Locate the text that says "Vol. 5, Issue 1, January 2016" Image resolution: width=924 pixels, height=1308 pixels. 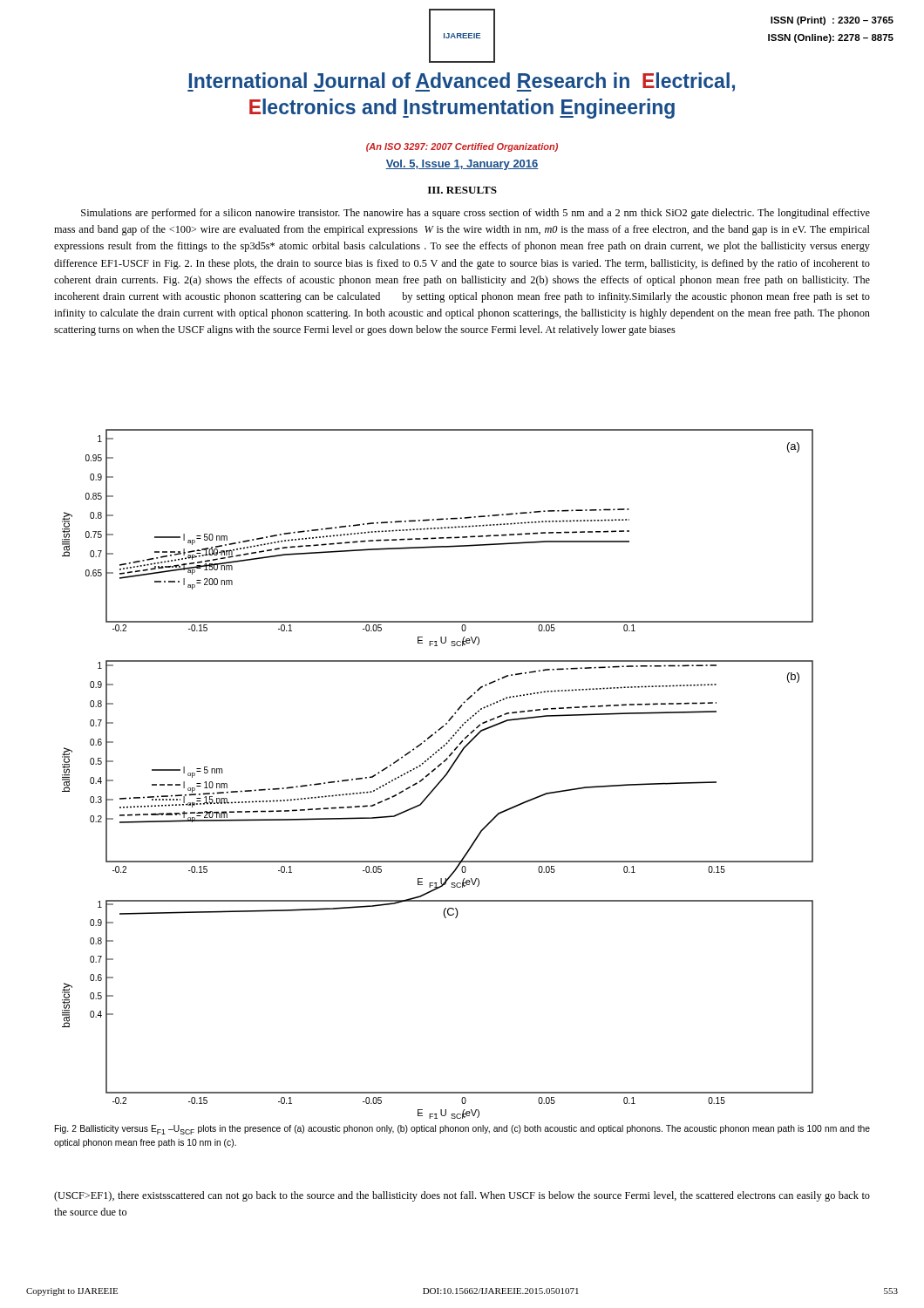coord(462,164)
